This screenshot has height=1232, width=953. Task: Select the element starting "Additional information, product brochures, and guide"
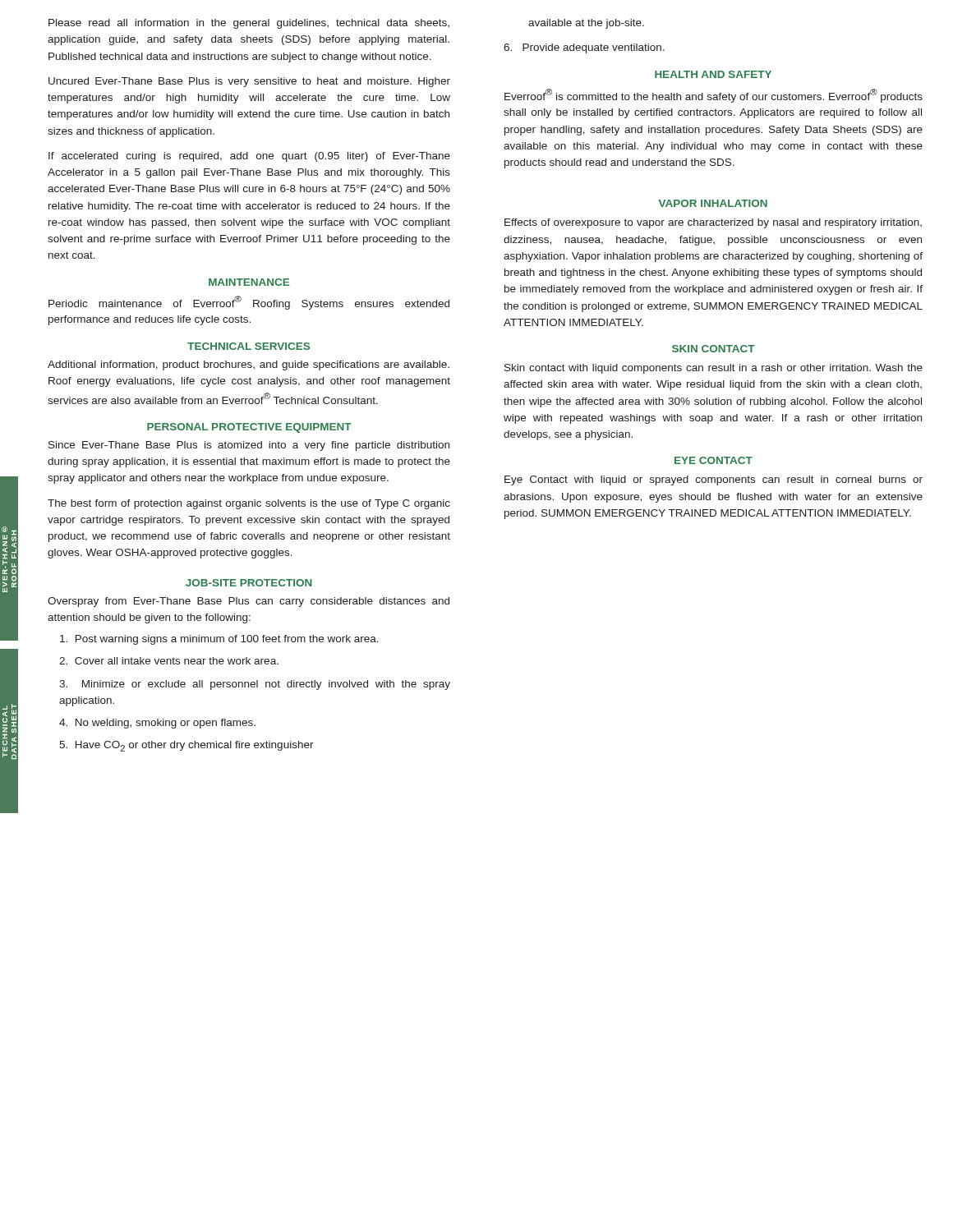pyautogui.click(x=249, y=382)
